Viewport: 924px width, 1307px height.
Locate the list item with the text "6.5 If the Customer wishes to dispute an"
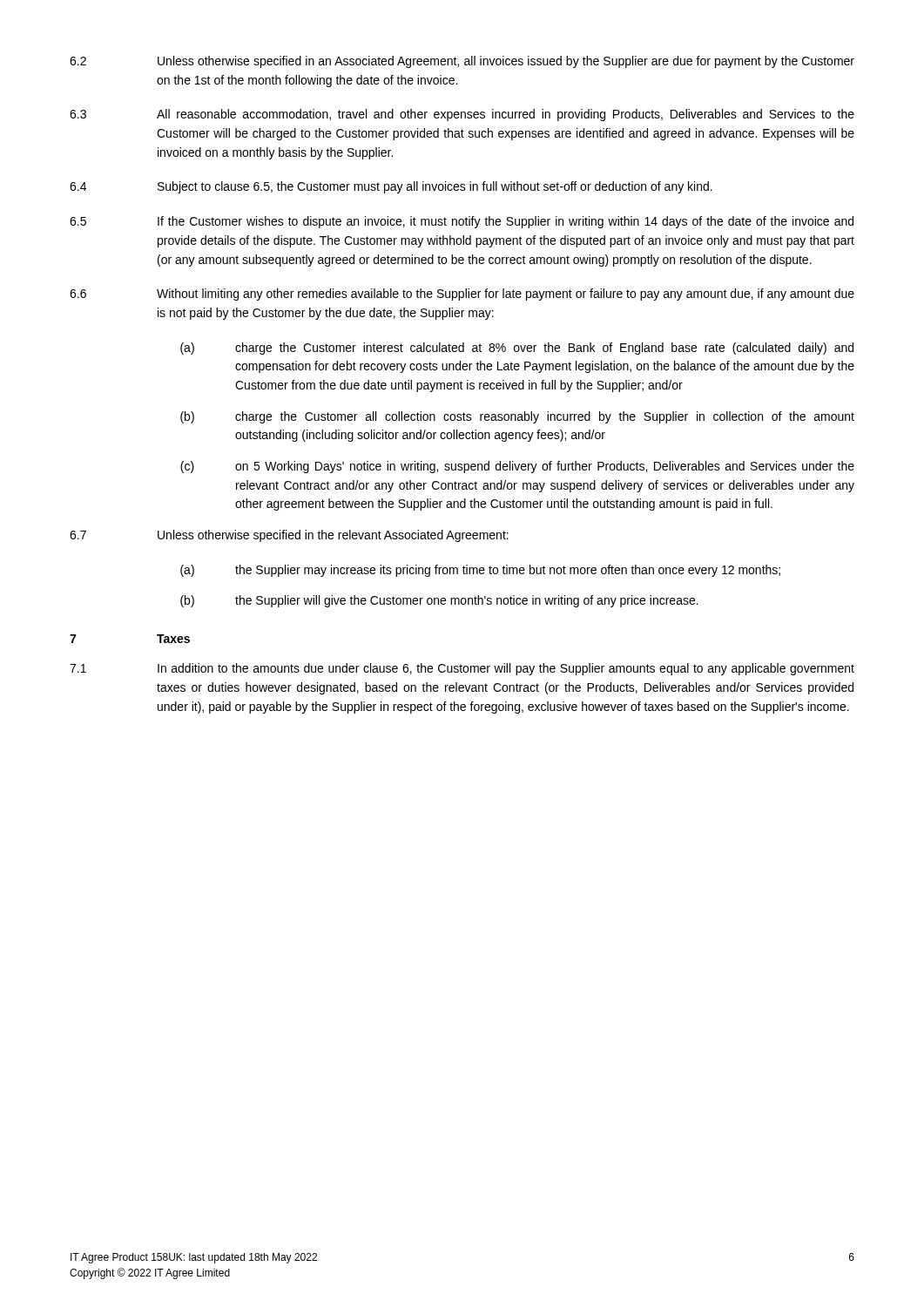click(x=462, y=241)
